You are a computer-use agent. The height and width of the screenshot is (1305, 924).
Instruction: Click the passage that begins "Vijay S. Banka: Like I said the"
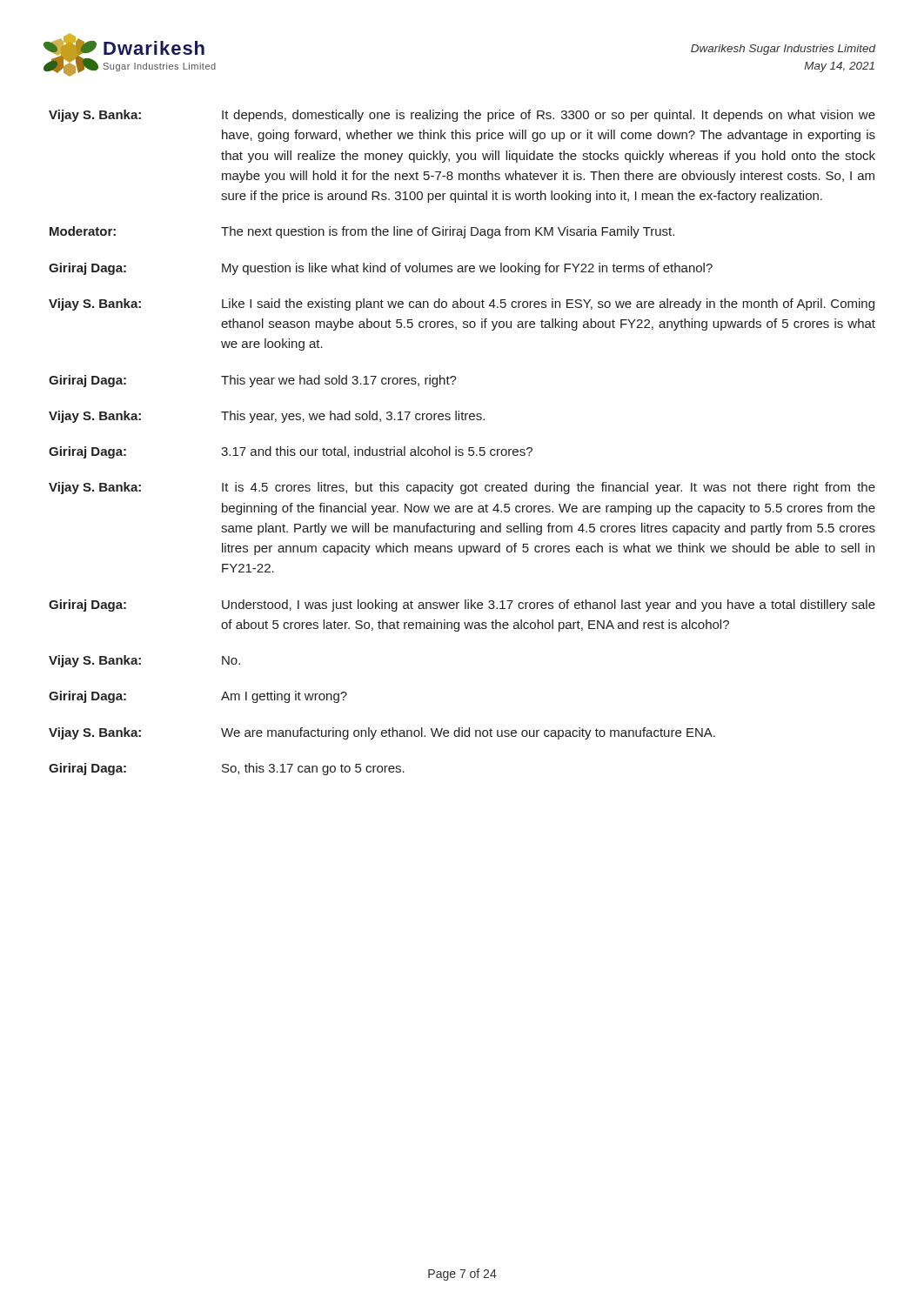click(x=462, y=323)
